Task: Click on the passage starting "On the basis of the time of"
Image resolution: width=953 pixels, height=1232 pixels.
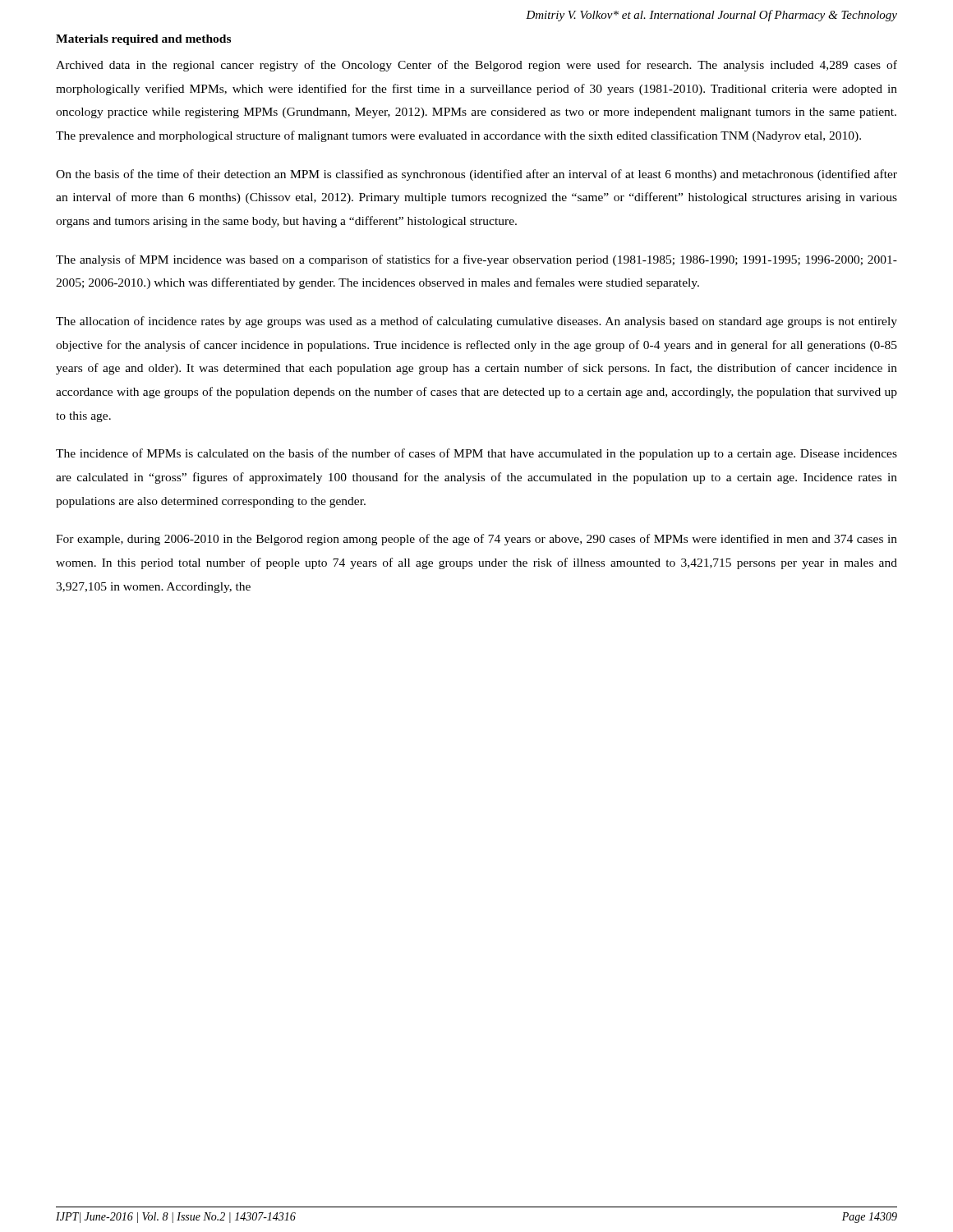Action: pos(476,197)
